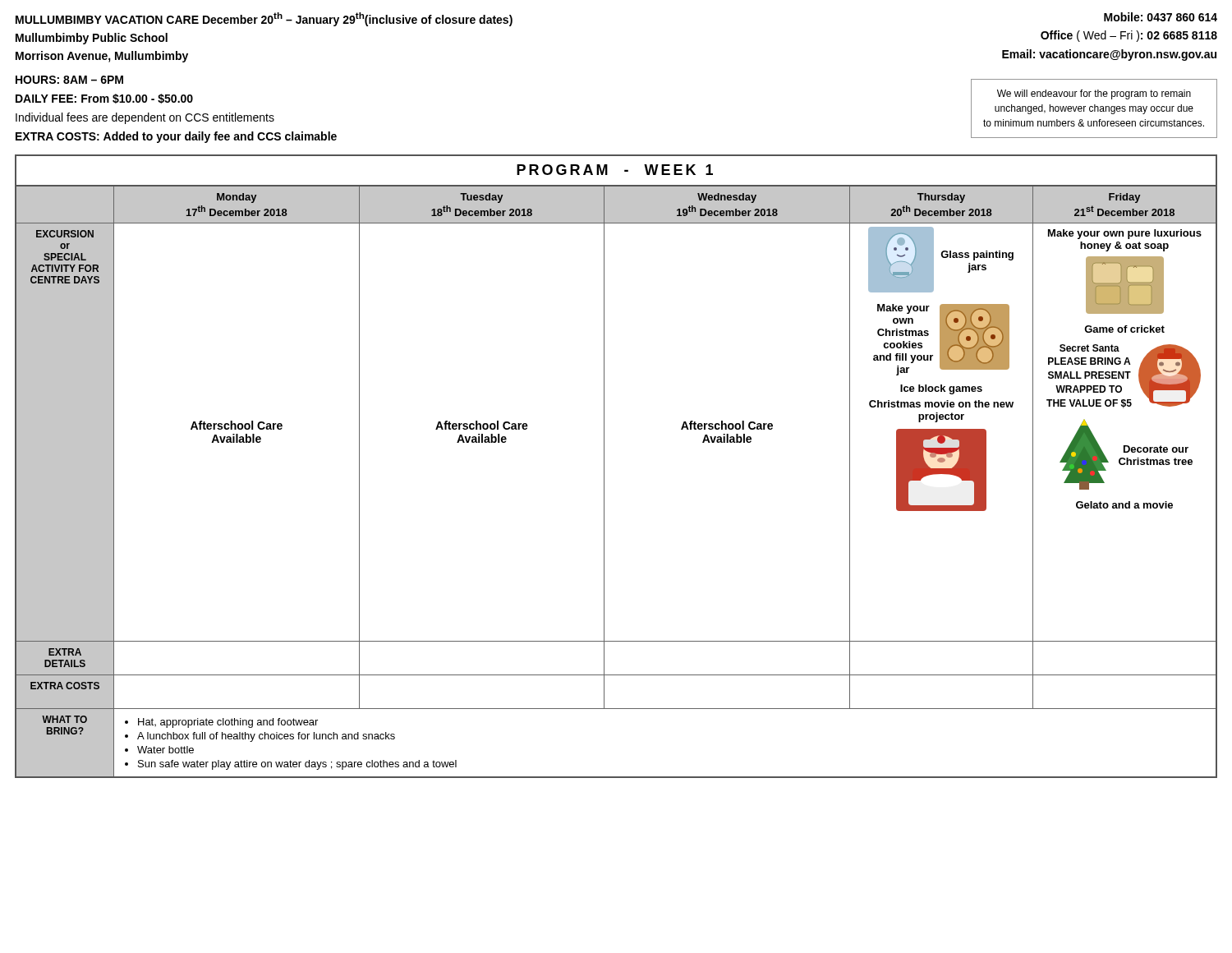Locate the block starting "HOURS: 8AM – 6PM"
The image size is (1232, 953).
pyautogui.click(x=176, y=108)
